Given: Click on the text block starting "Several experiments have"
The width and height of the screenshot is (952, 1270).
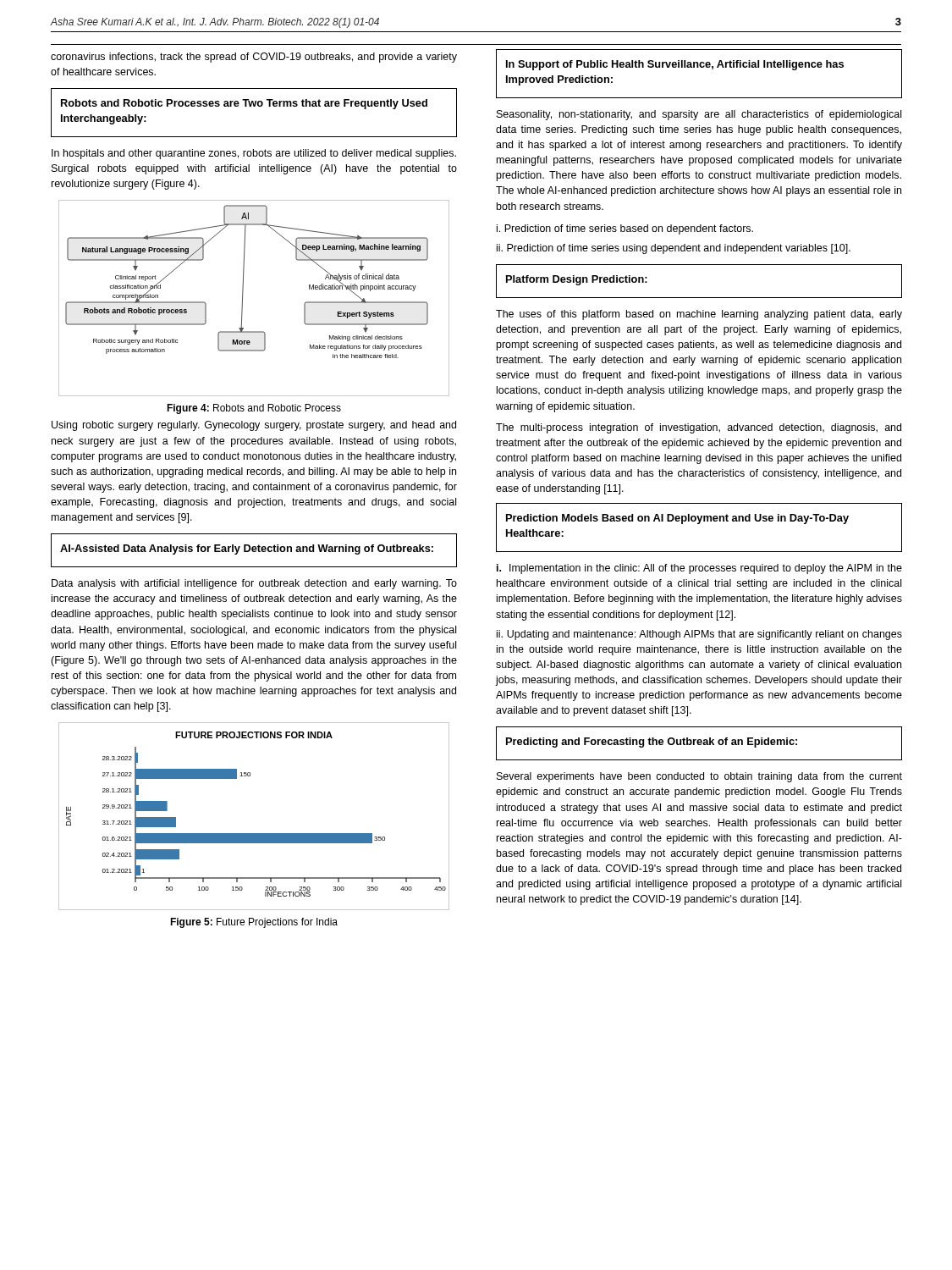Looking at the screenshot, I should 699,838.
